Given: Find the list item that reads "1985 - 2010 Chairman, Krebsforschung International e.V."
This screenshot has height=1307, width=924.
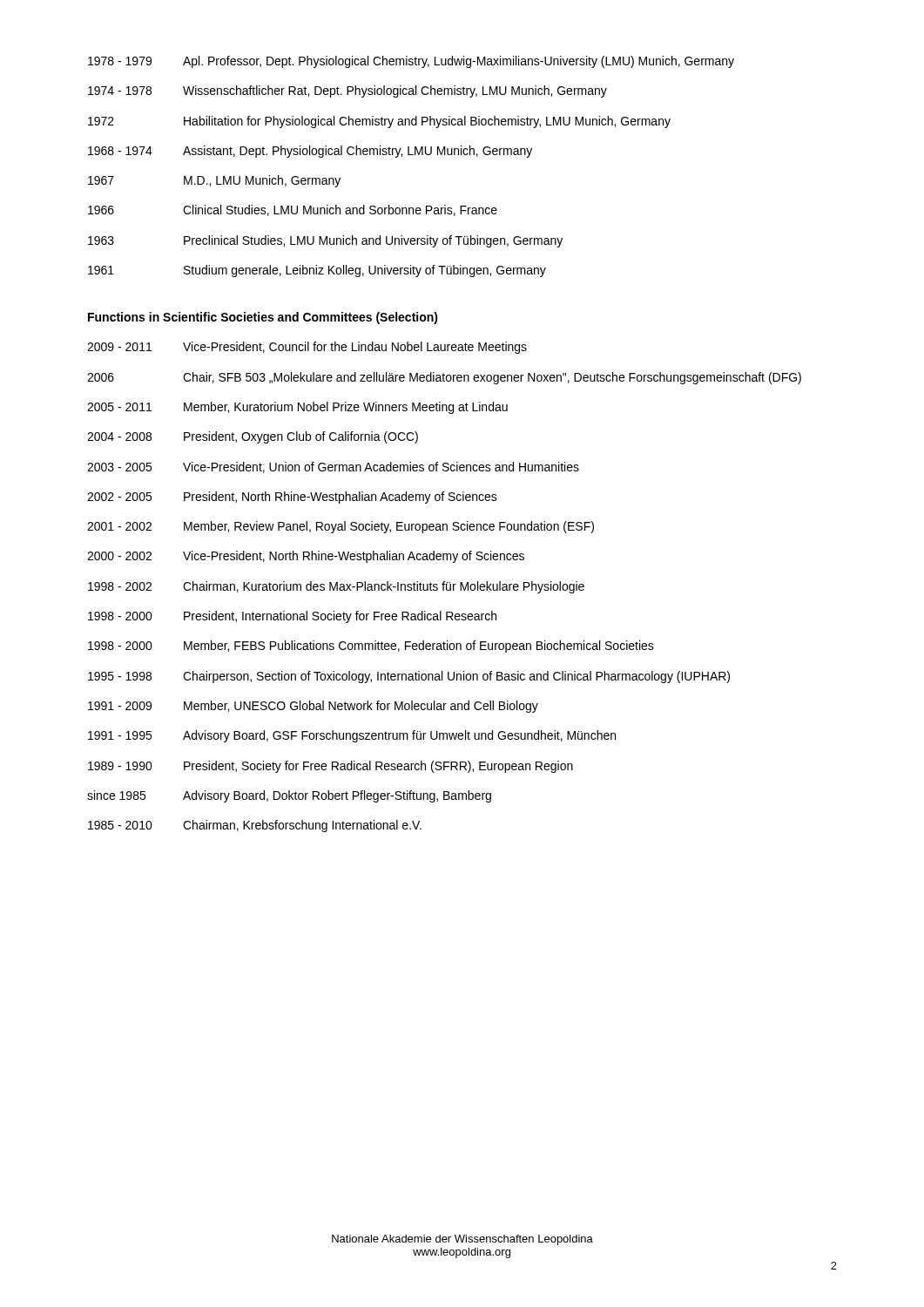Looking at the screenshot, I should (x=255, y=826).
